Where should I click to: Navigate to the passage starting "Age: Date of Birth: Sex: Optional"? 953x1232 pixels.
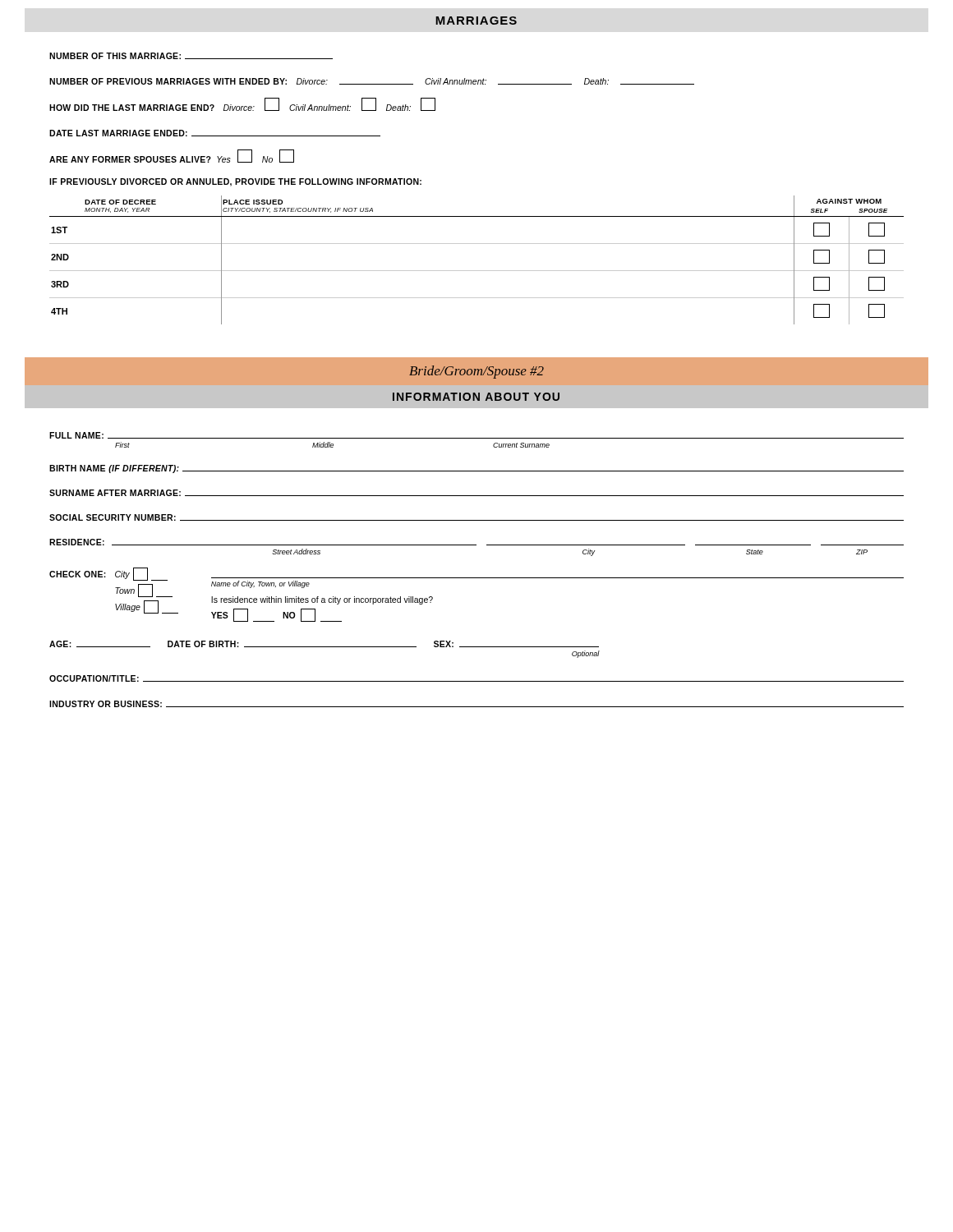tap(324, 646)
